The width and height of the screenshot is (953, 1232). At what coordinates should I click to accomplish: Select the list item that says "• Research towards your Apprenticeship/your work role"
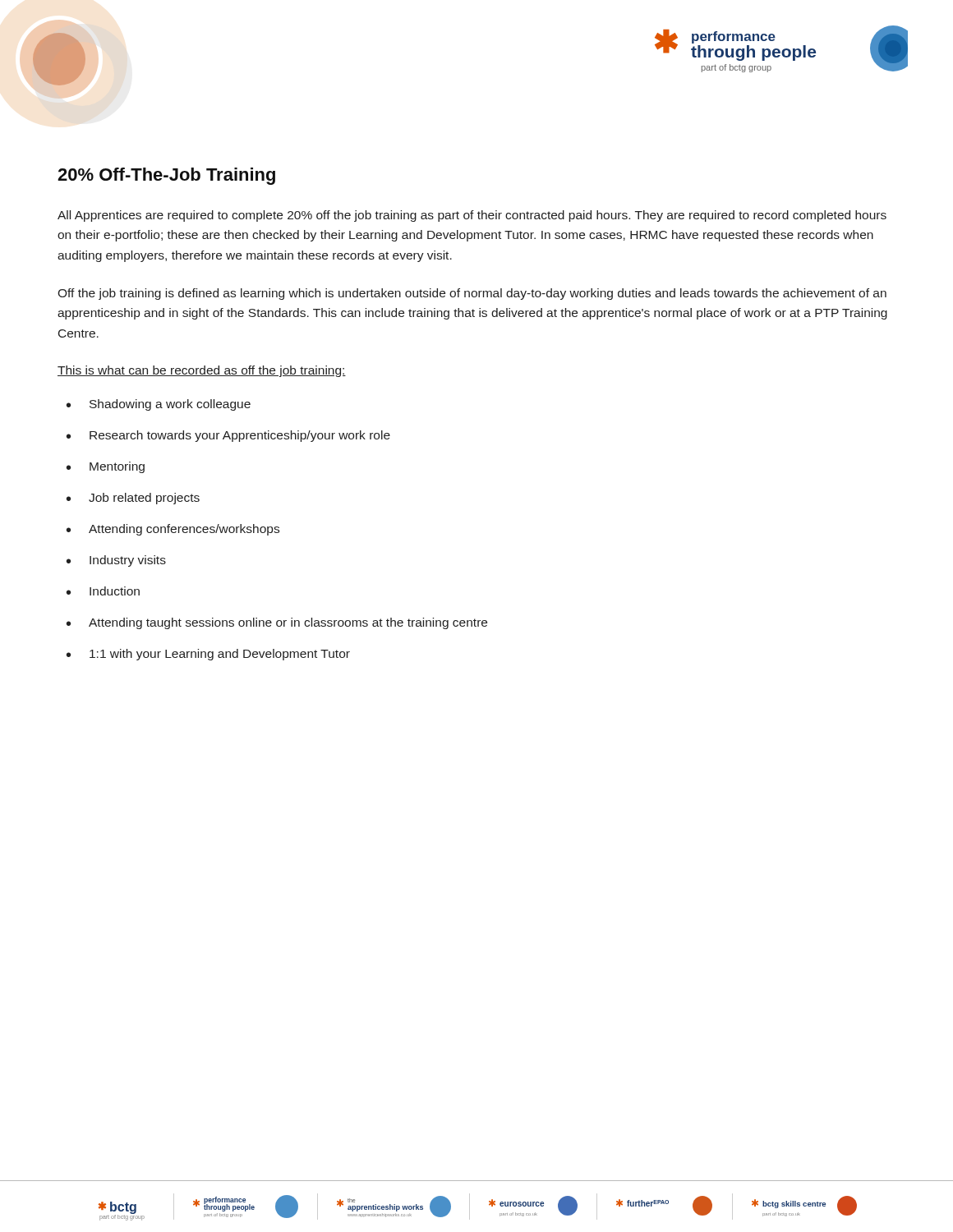(x=228, y=437)
